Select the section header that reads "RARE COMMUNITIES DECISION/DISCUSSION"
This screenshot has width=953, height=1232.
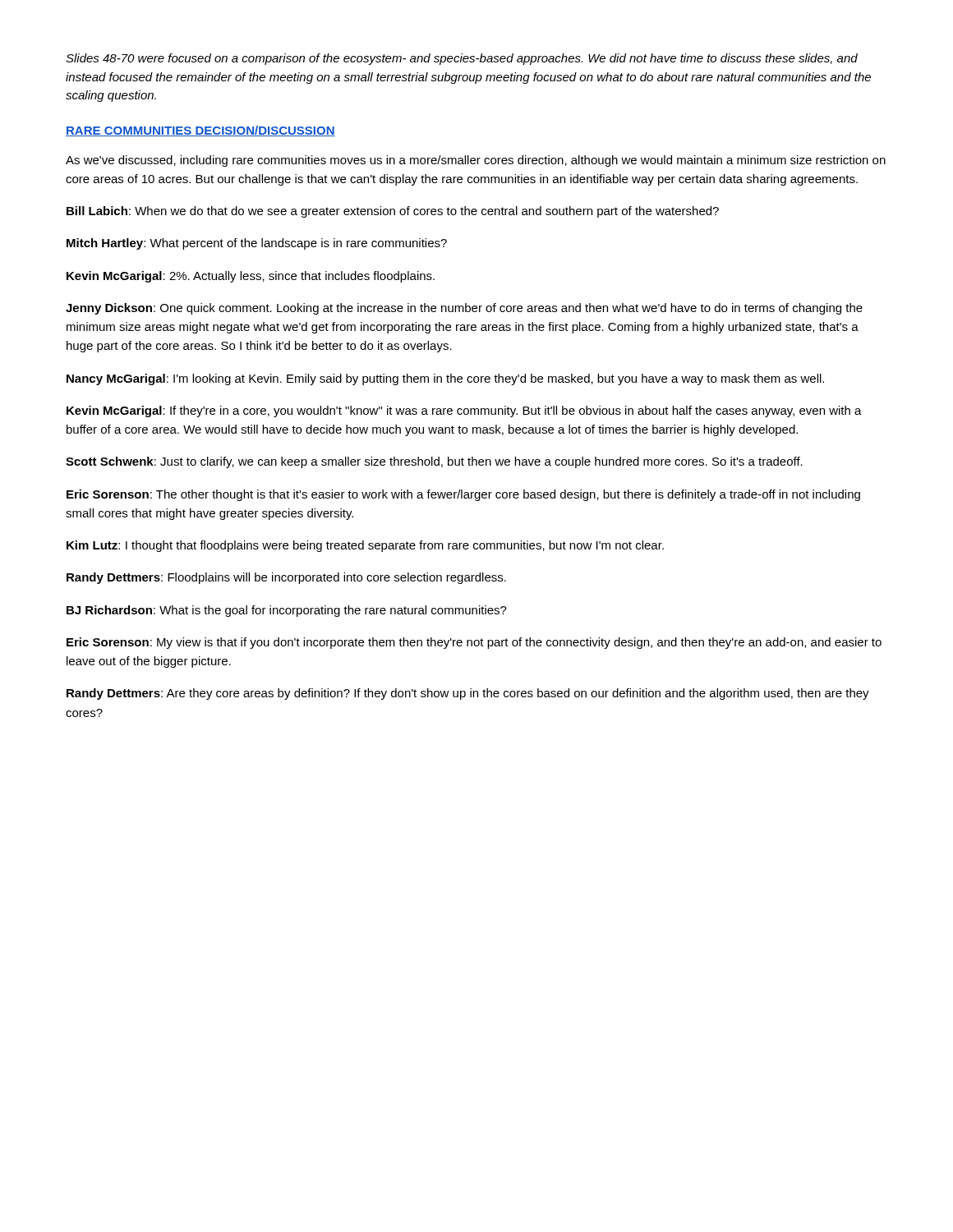[200, 130]
